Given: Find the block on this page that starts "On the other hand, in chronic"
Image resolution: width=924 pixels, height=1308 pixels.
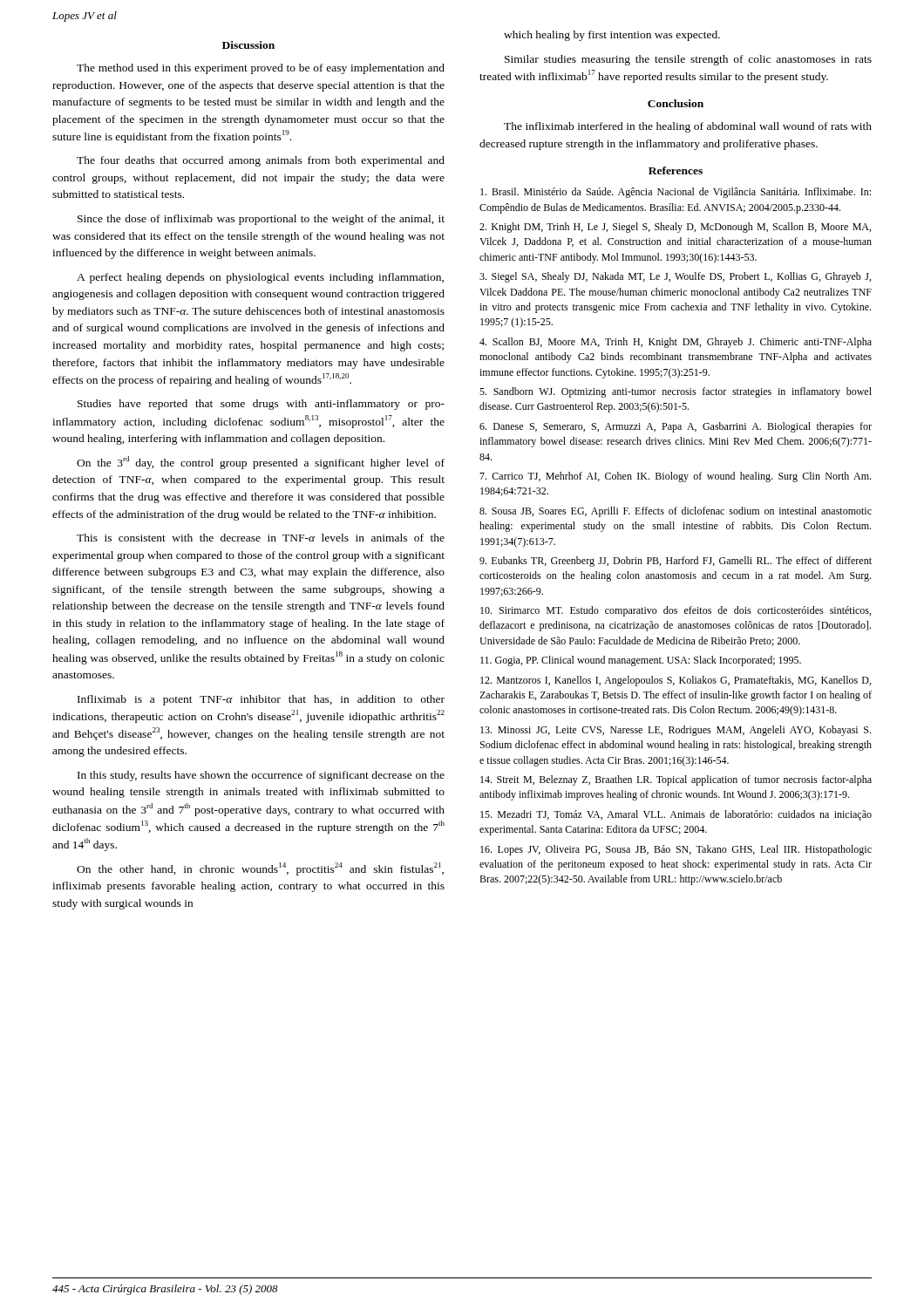Looking at the screenshot, I should point(248,886).
